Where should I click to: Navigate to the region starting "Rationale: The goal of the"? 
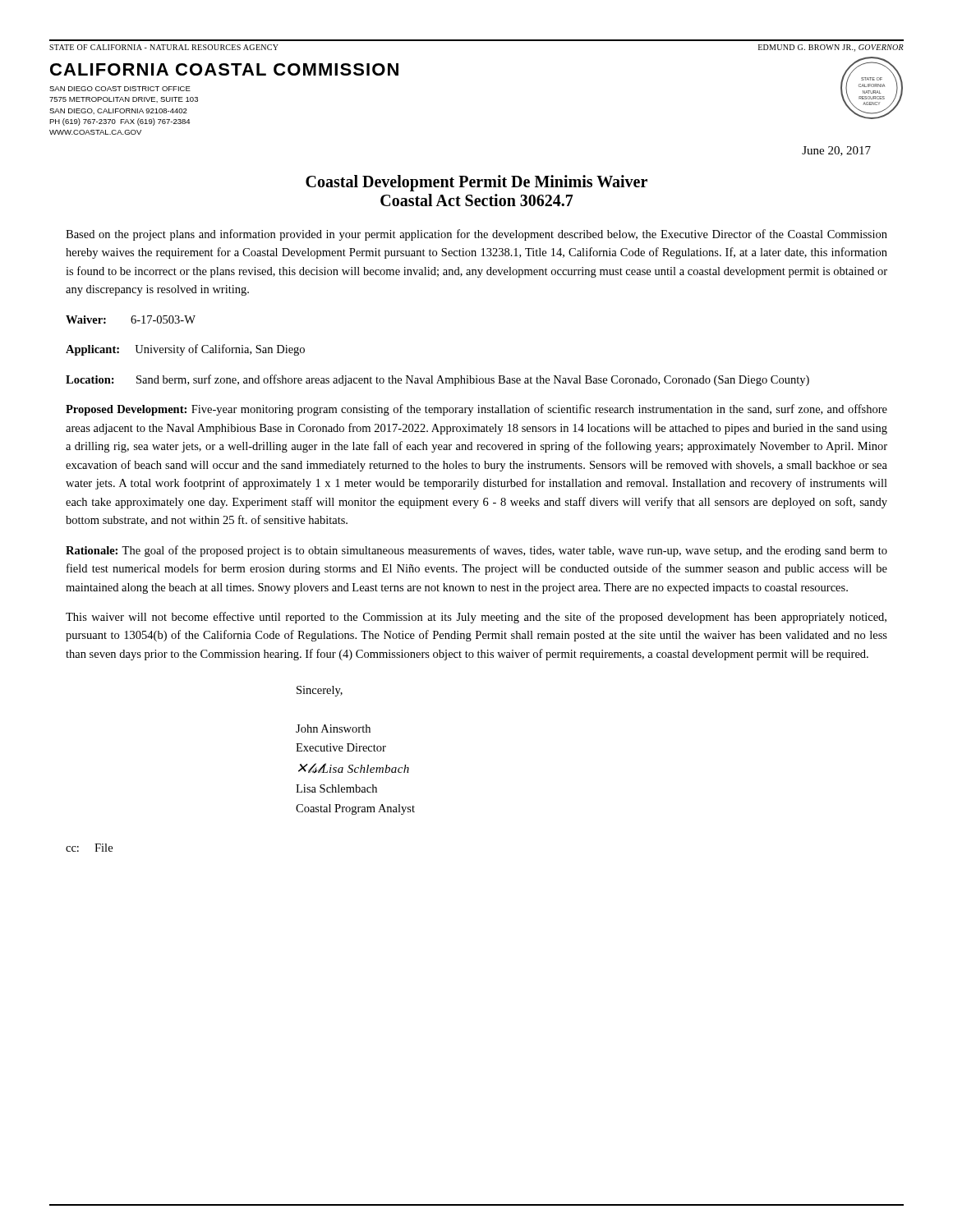click(x=476, y=568)
